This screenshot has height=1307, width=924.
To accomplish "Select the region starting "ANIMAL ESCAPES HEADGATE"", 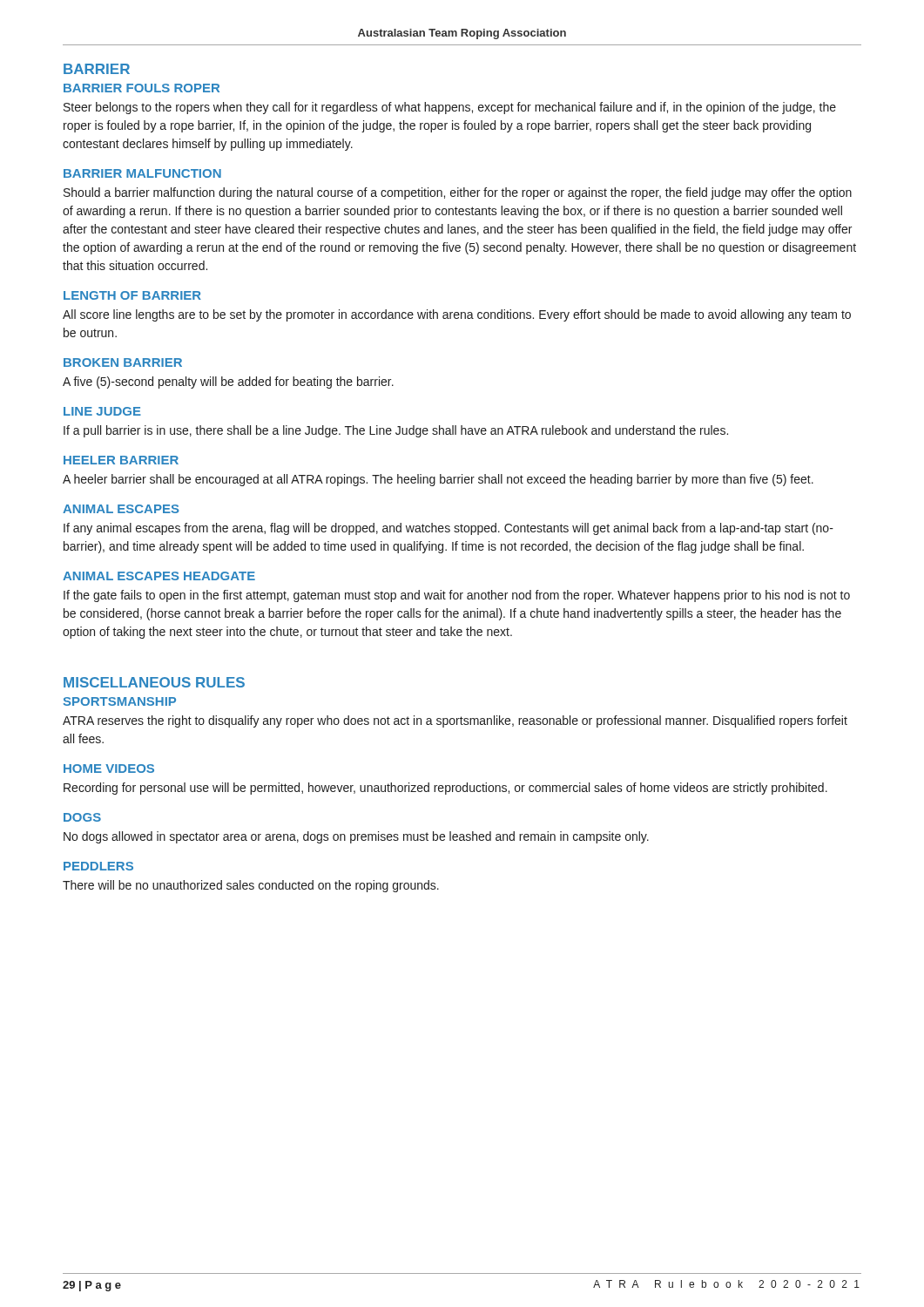I will tap(159, 576).
